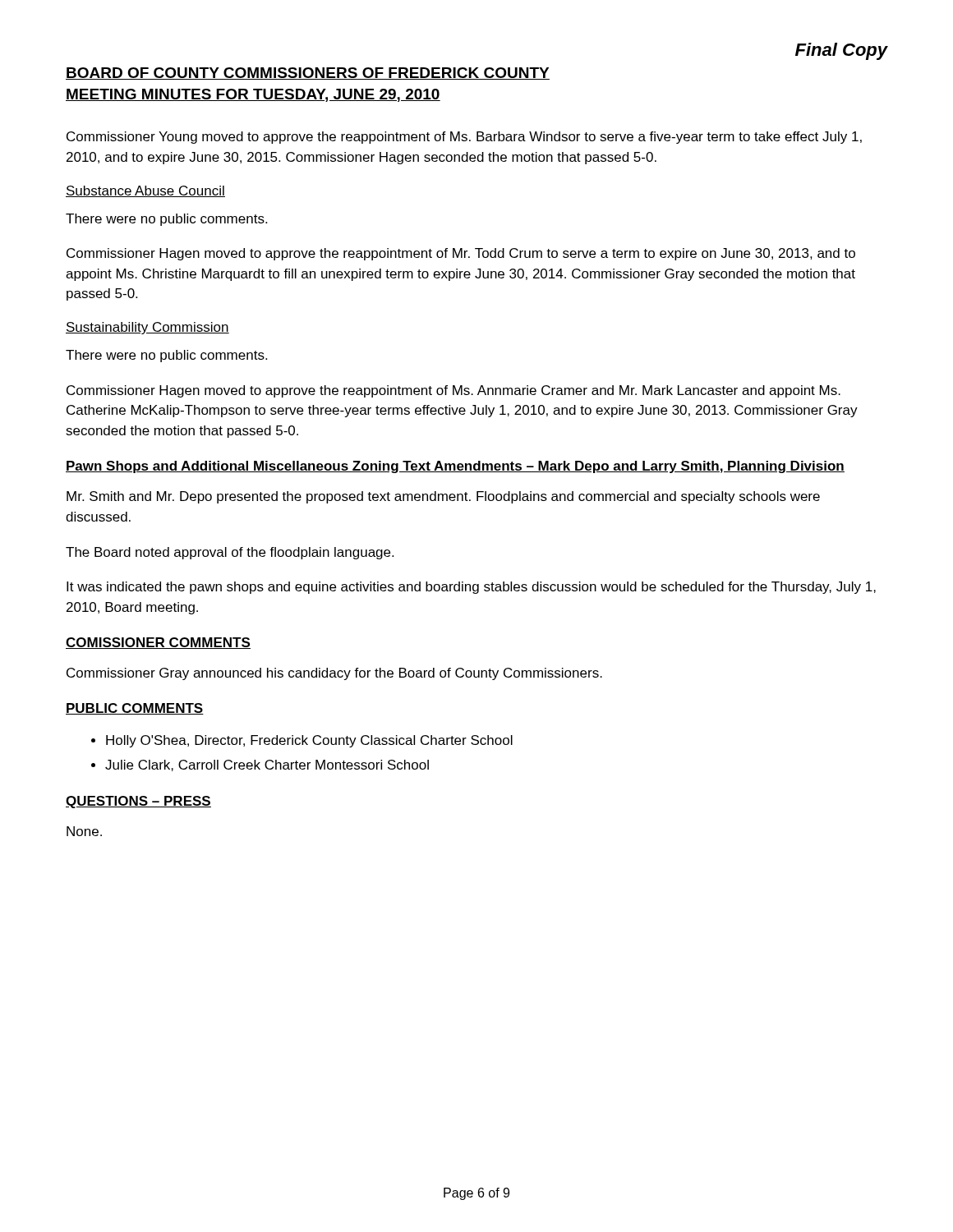Locate the region starting "Substance Abuse Council"
This screenshot has width=953, height=1232.
click(145, 191)
